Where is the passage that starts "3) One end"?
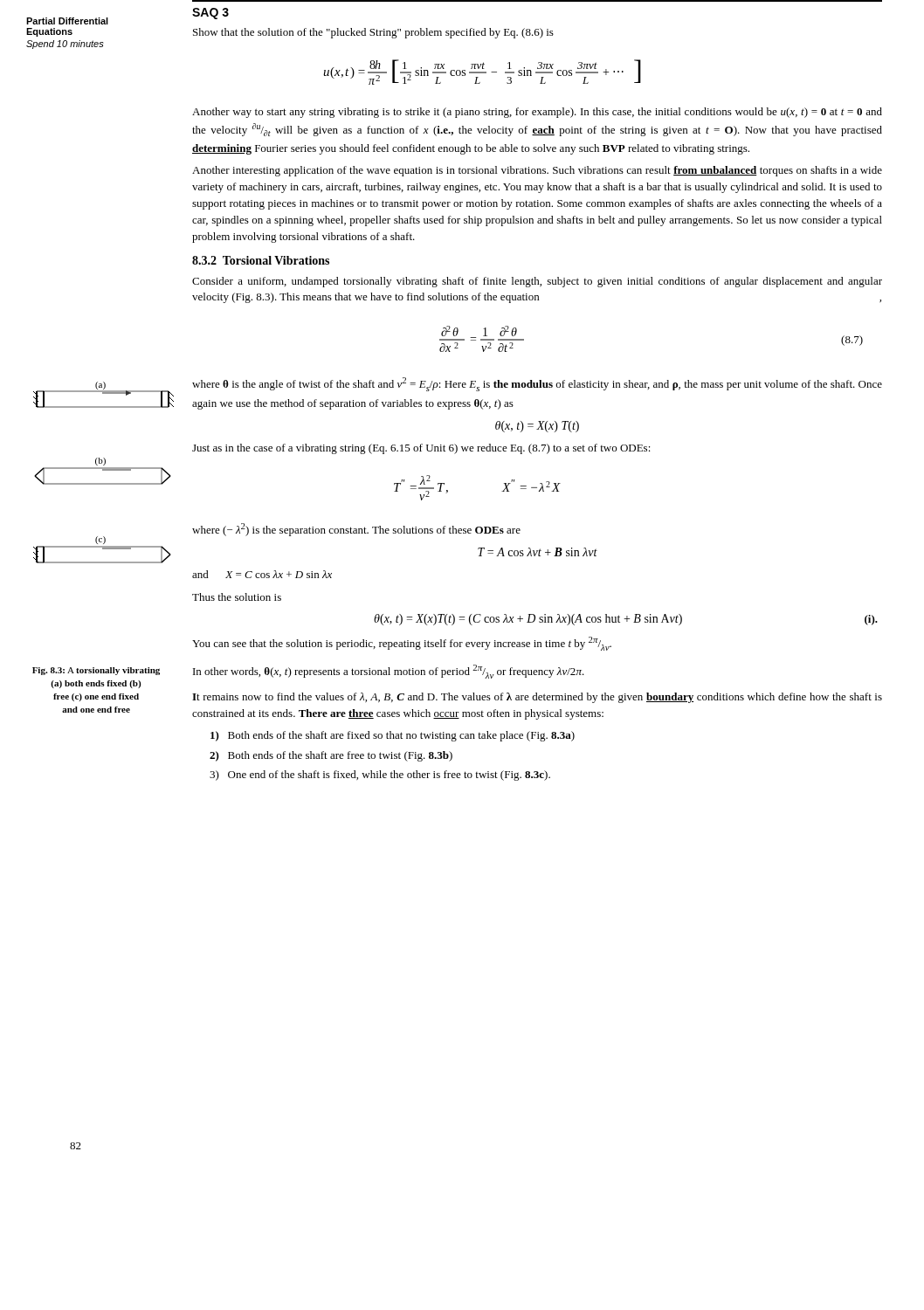 coord(380,774)
